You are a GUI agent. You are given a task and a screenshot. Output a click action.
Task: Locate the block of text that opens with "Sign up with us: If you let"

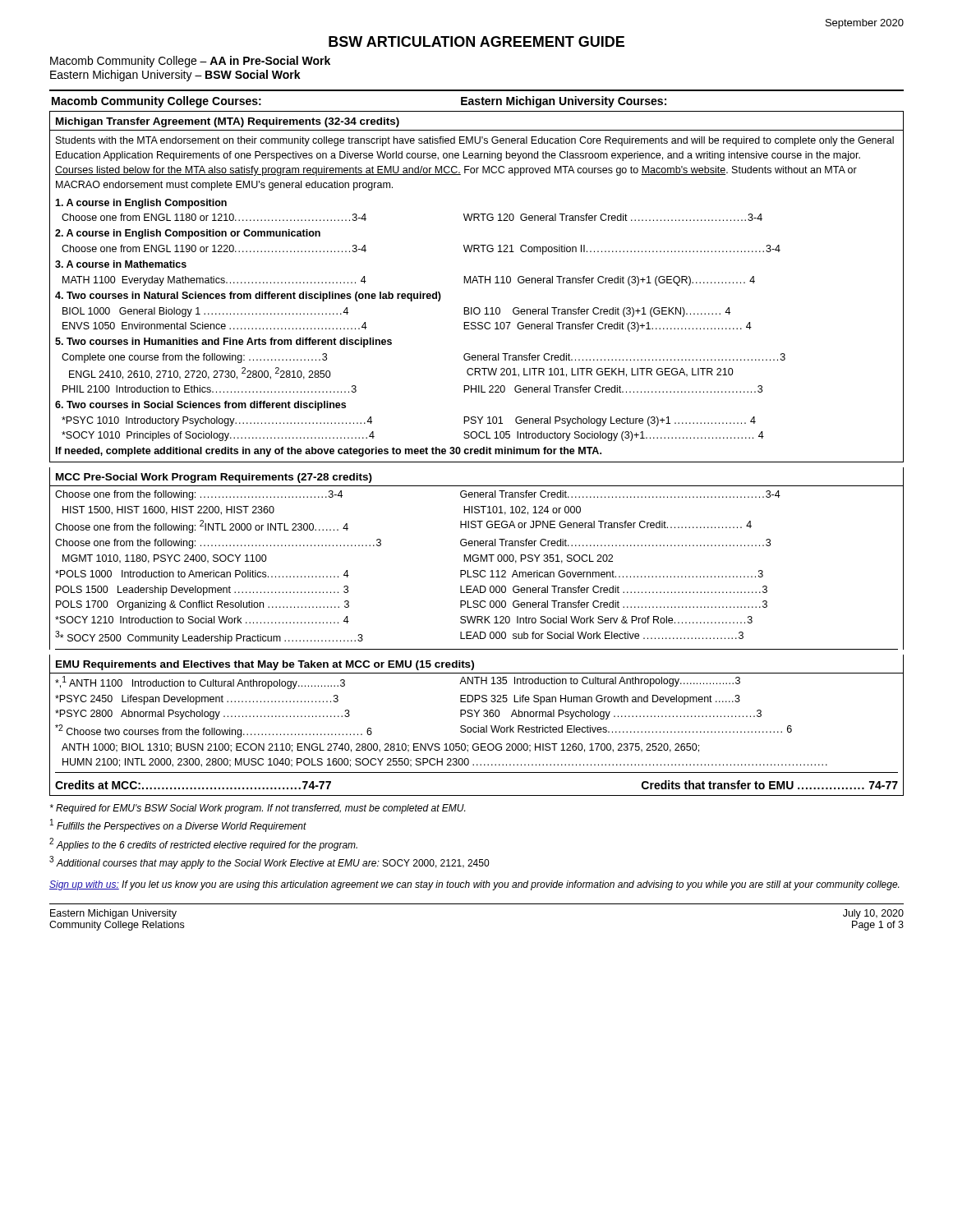click(475, 885)
